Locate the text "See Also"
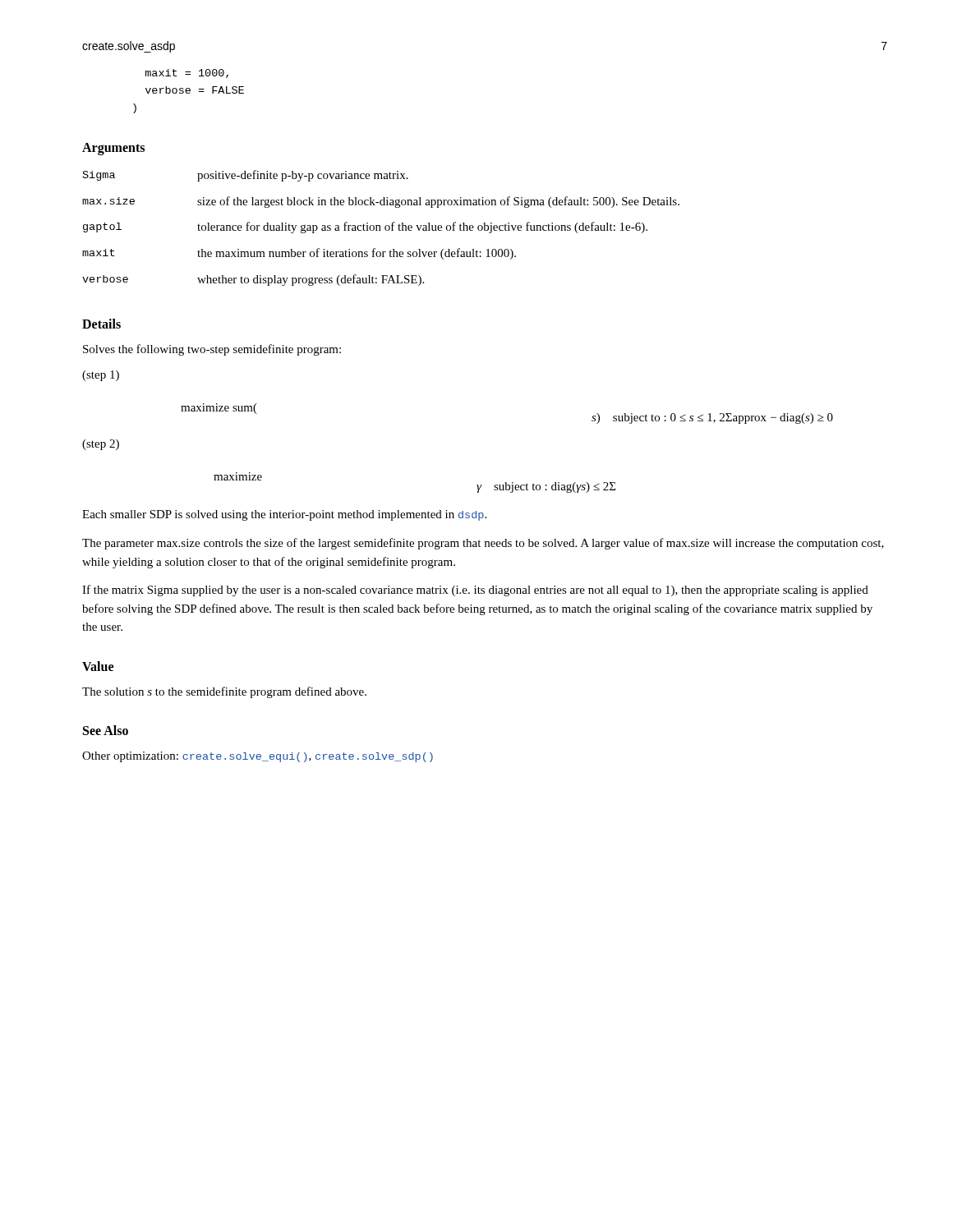 (x=105, y=731)
